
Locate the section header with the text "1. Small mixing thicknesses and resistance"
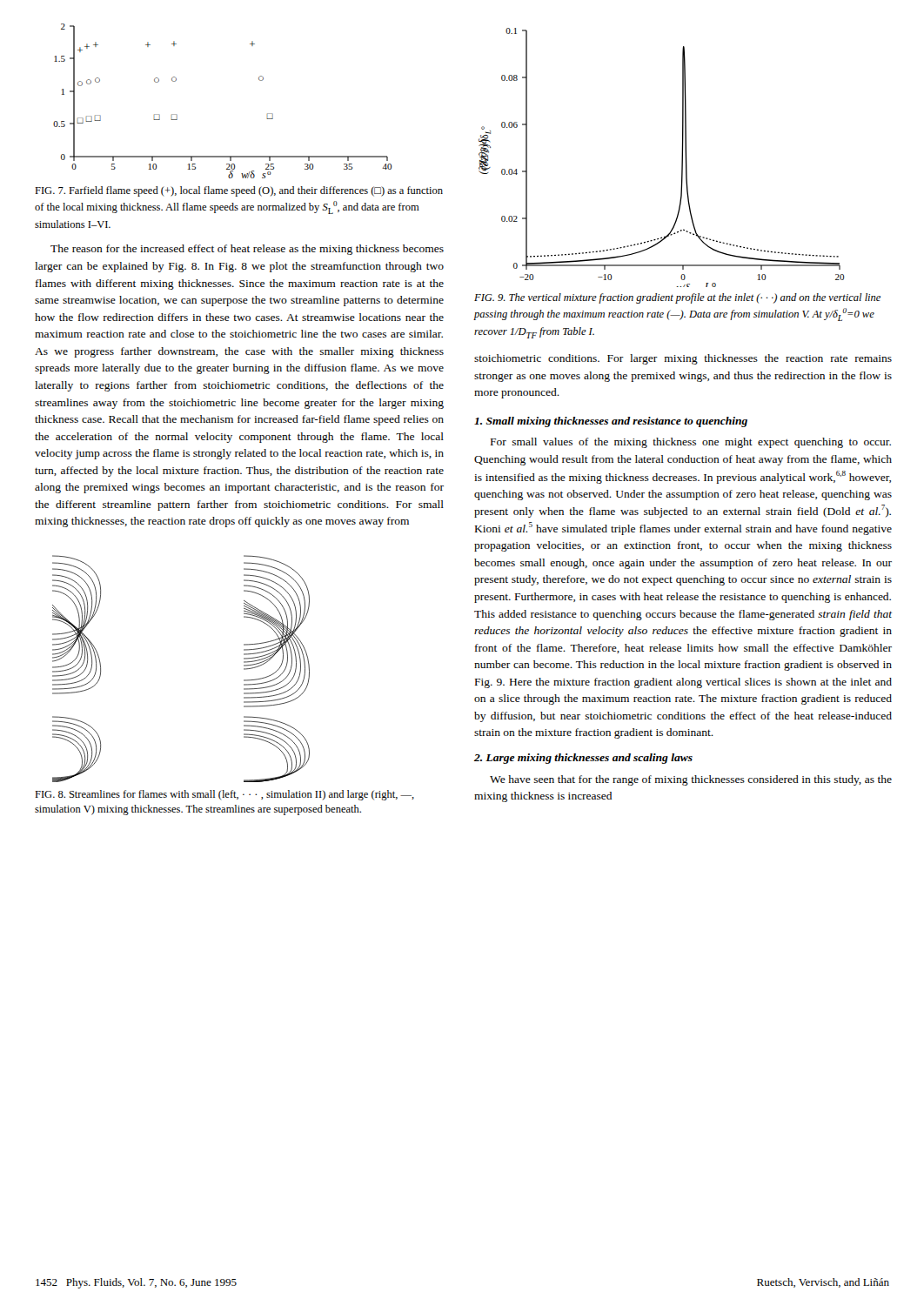[611, 420]
